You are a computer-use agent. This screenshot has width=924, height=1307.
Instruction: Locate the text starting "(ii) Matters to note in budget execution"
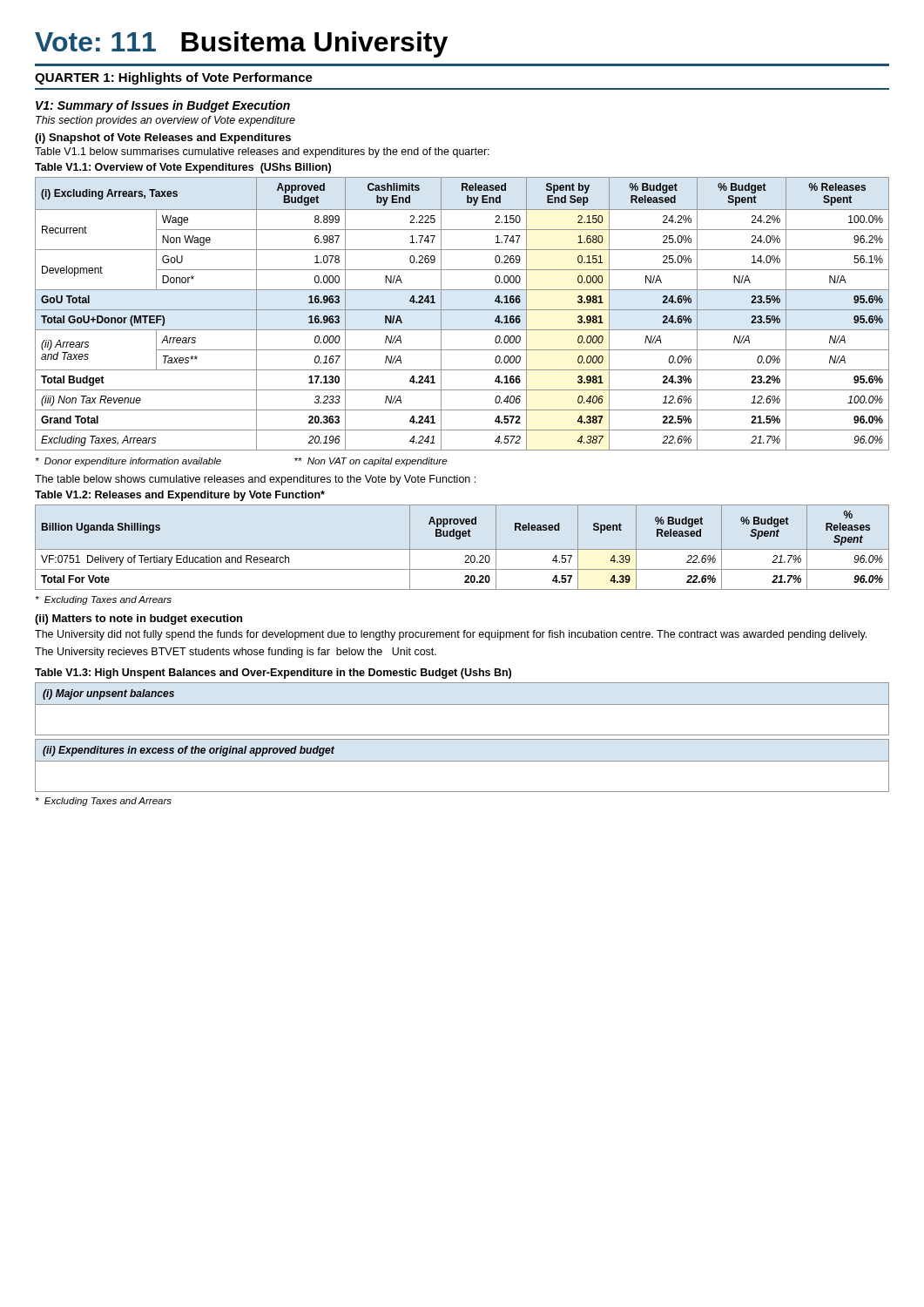point(139,618)
